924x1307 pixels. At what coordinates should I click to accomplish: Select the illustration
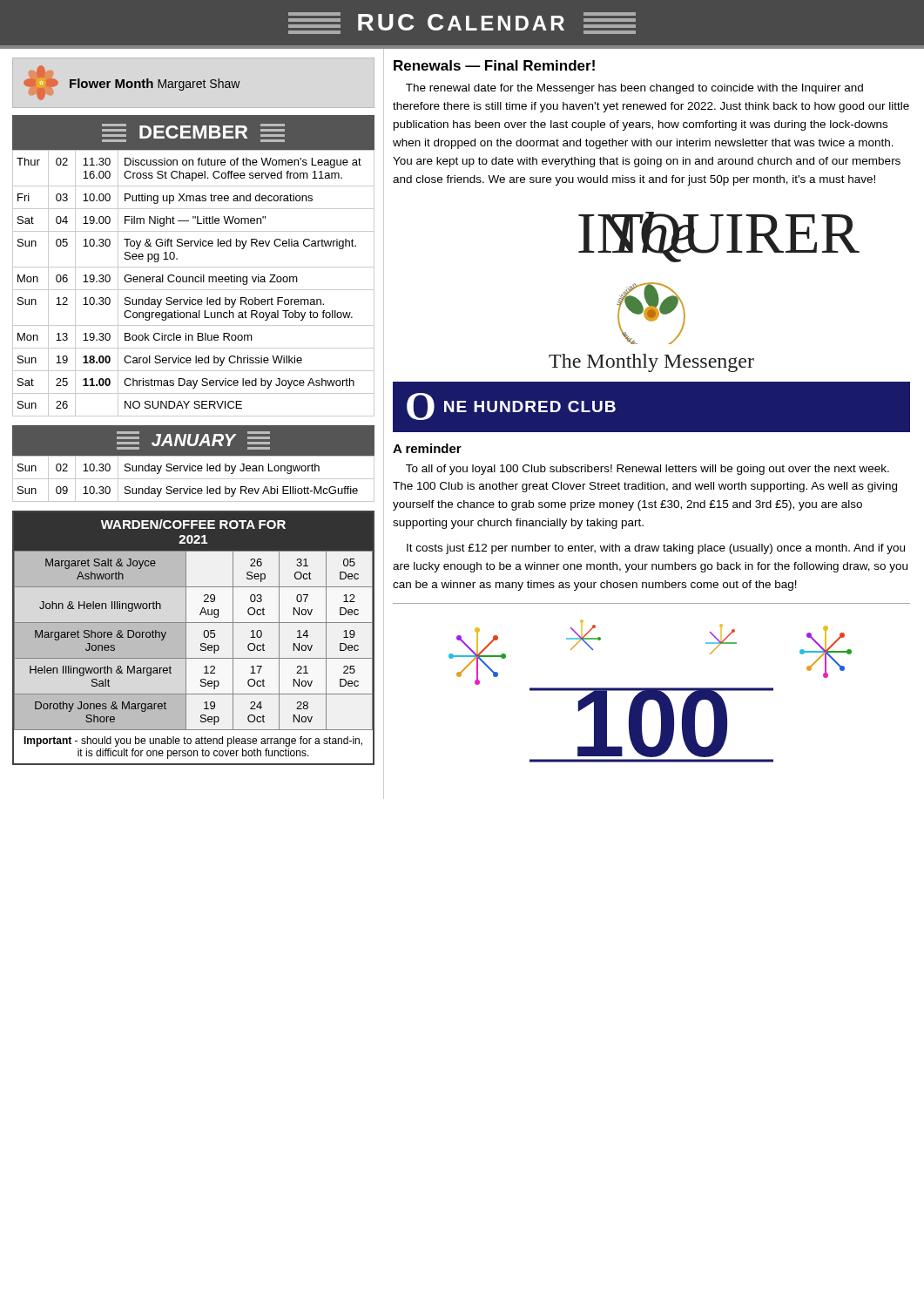tap(651, 701)
